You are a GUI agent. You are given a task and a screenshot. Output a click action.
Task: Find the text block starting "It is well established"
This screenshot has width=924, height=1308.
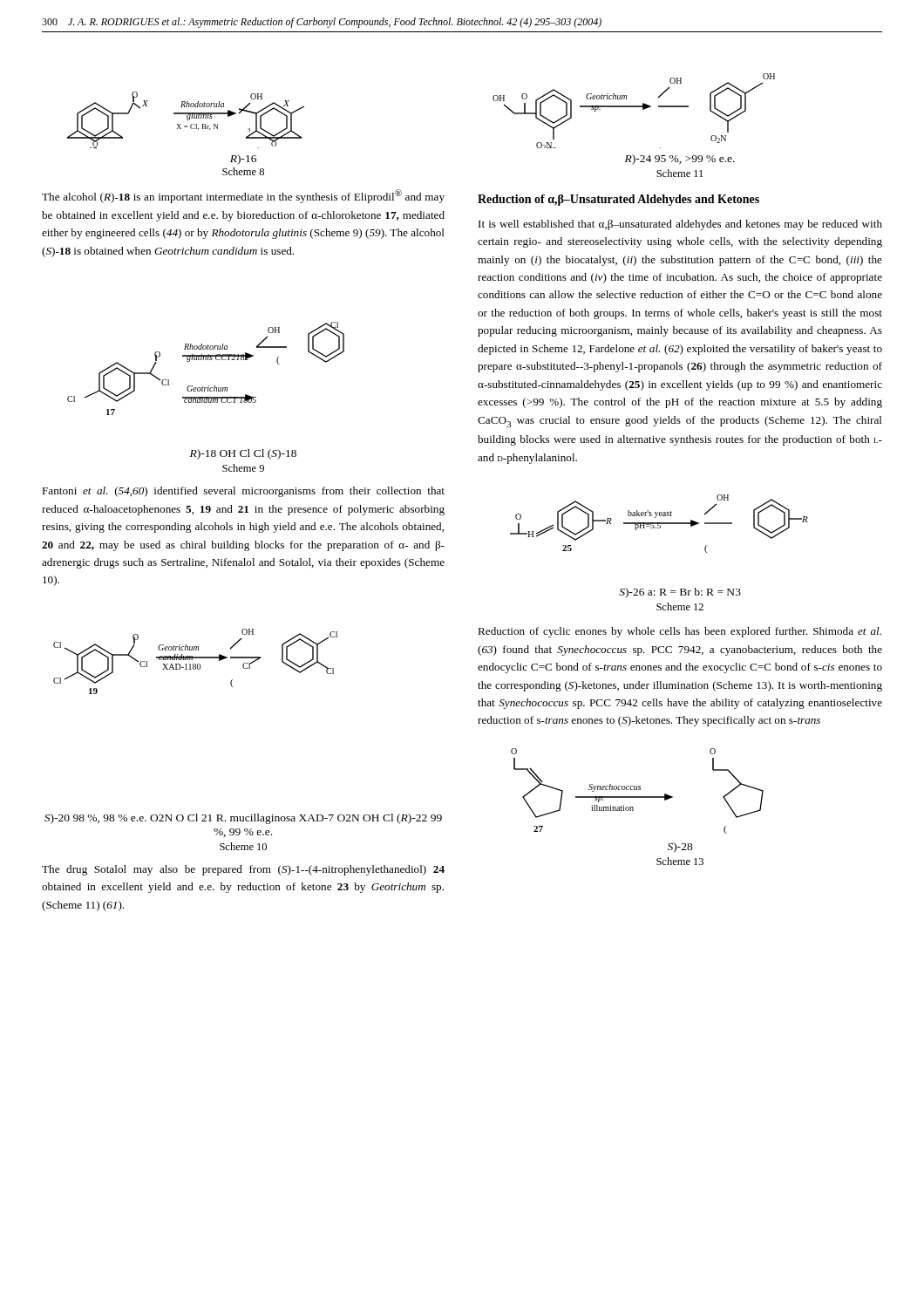tap(680, 340)
